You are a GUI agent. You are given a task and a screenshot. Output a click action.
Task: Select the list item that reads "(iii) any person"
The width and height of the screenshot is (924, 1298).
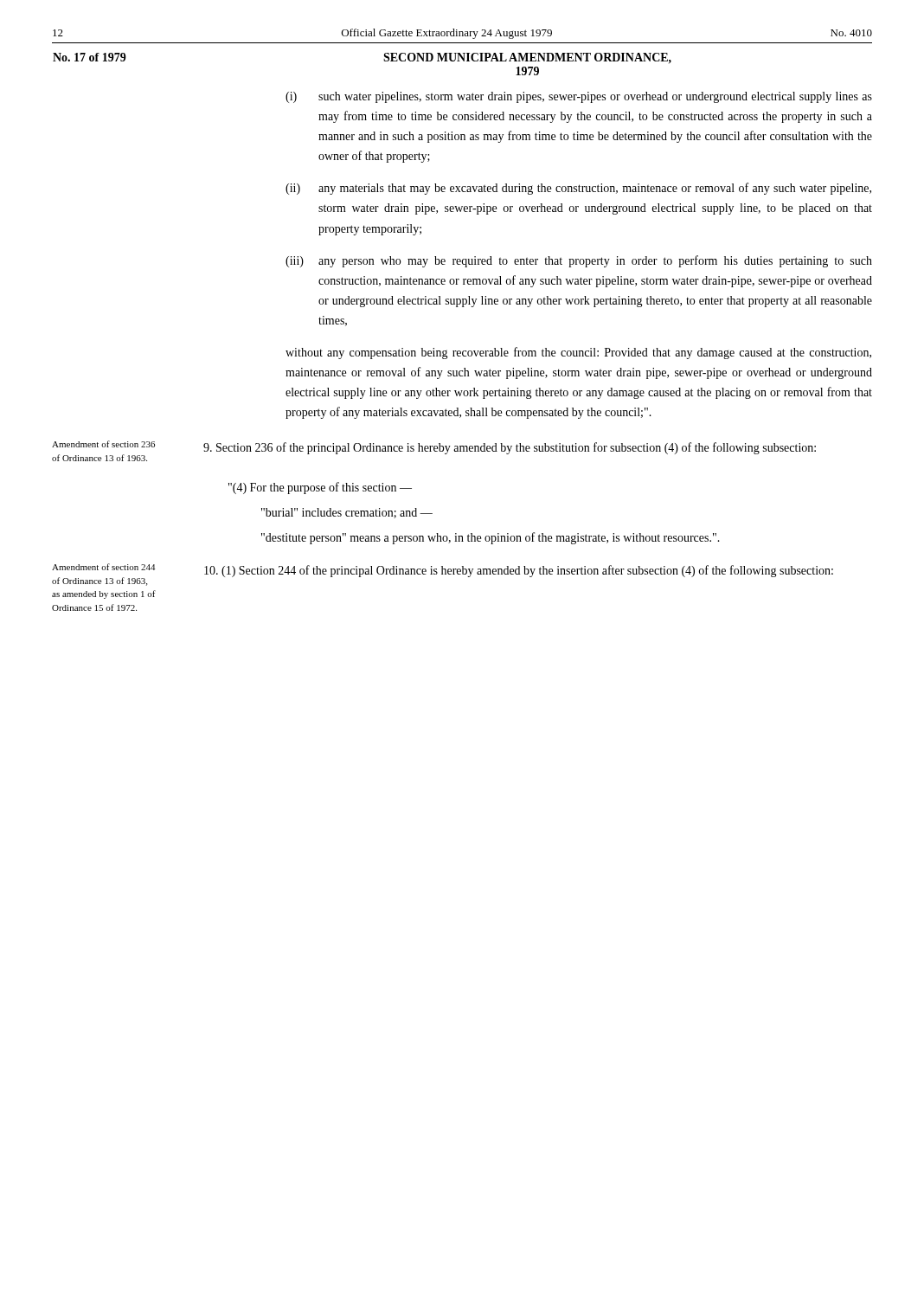(579, 291)
